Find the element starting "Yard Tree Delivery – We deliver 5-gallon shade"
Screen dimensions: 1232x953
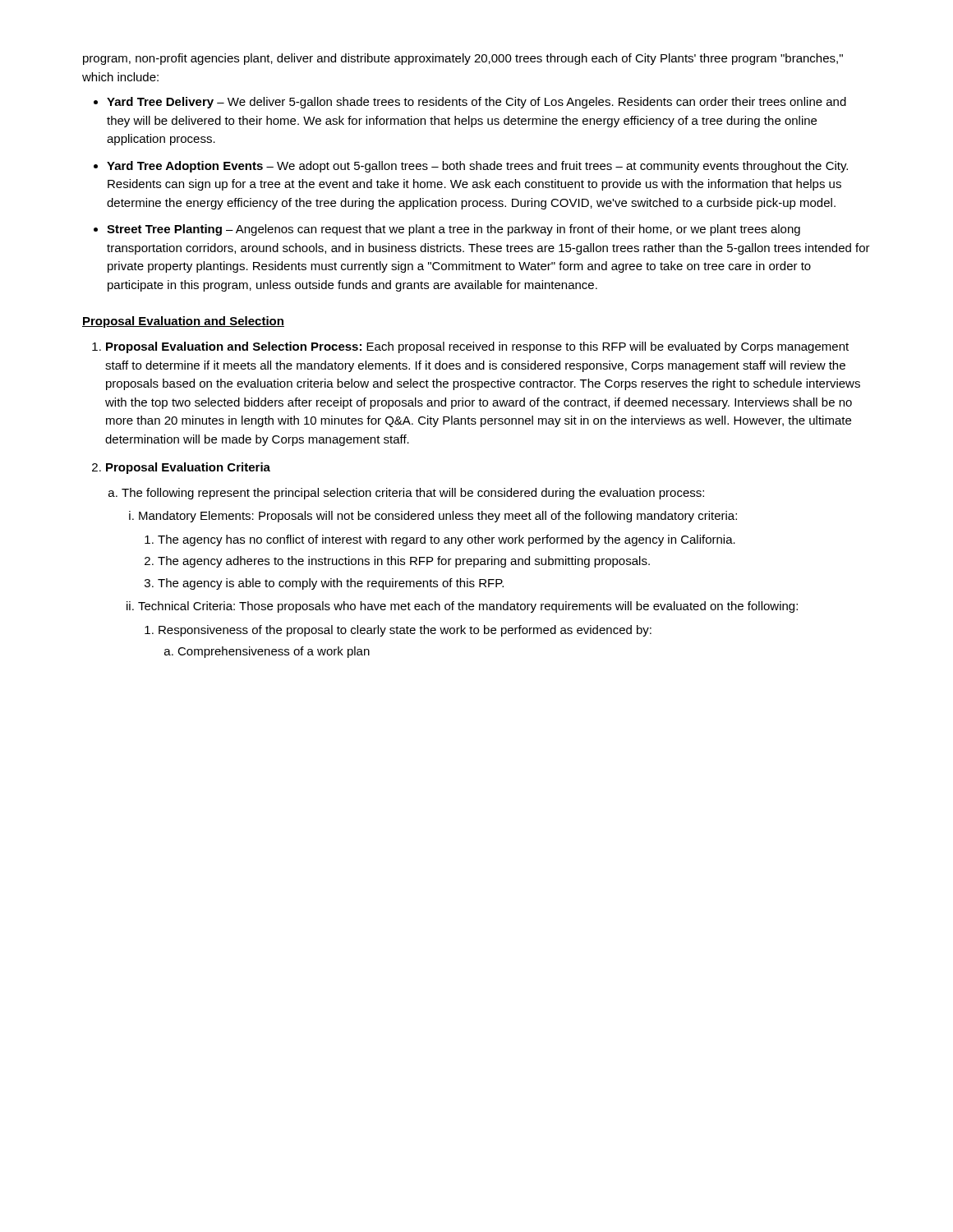(477, 120)
